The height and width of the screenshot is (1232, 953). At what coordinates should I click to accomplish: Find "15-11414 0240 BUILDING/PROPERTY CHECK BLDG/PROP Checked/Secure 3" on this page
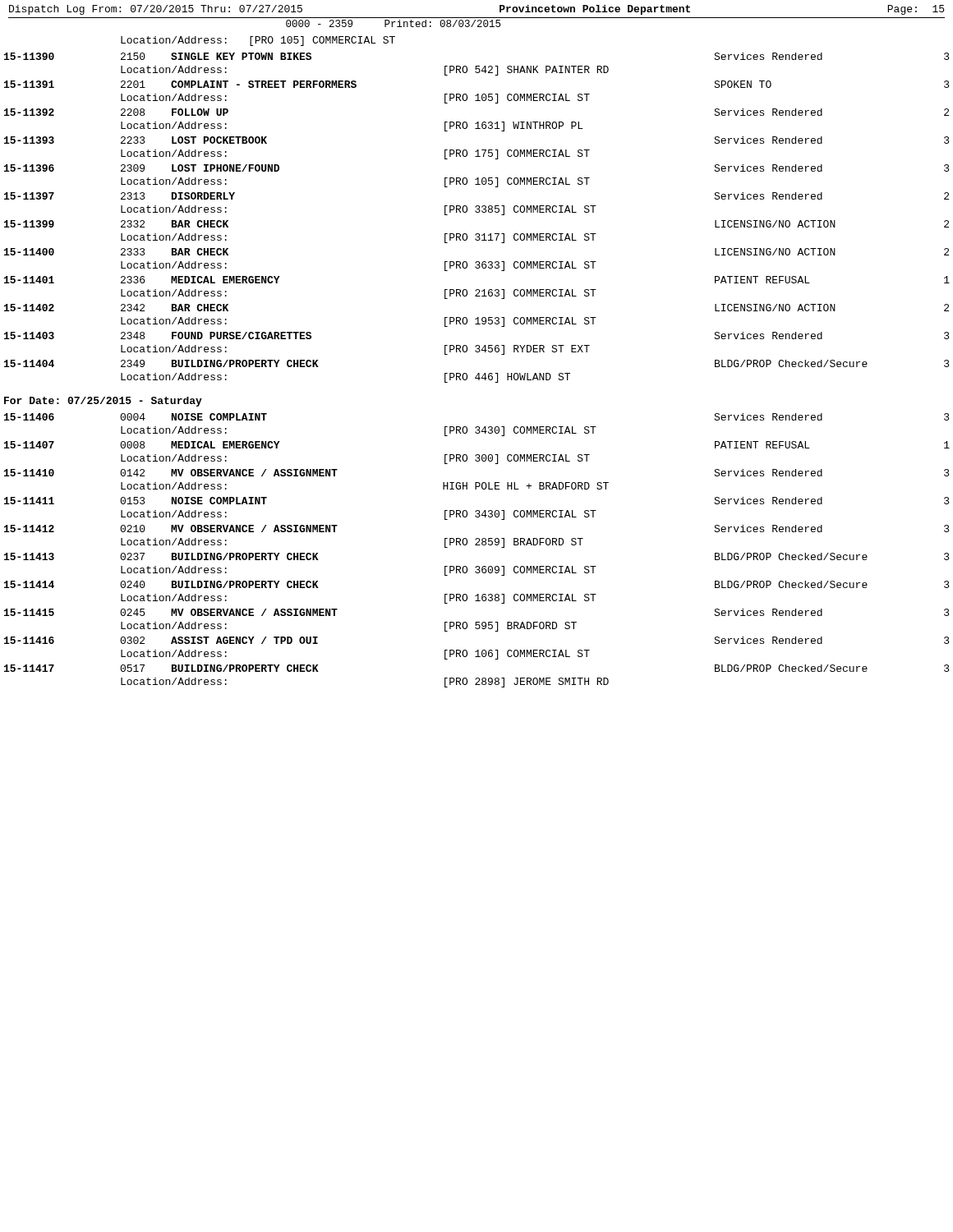click(476, 585)
